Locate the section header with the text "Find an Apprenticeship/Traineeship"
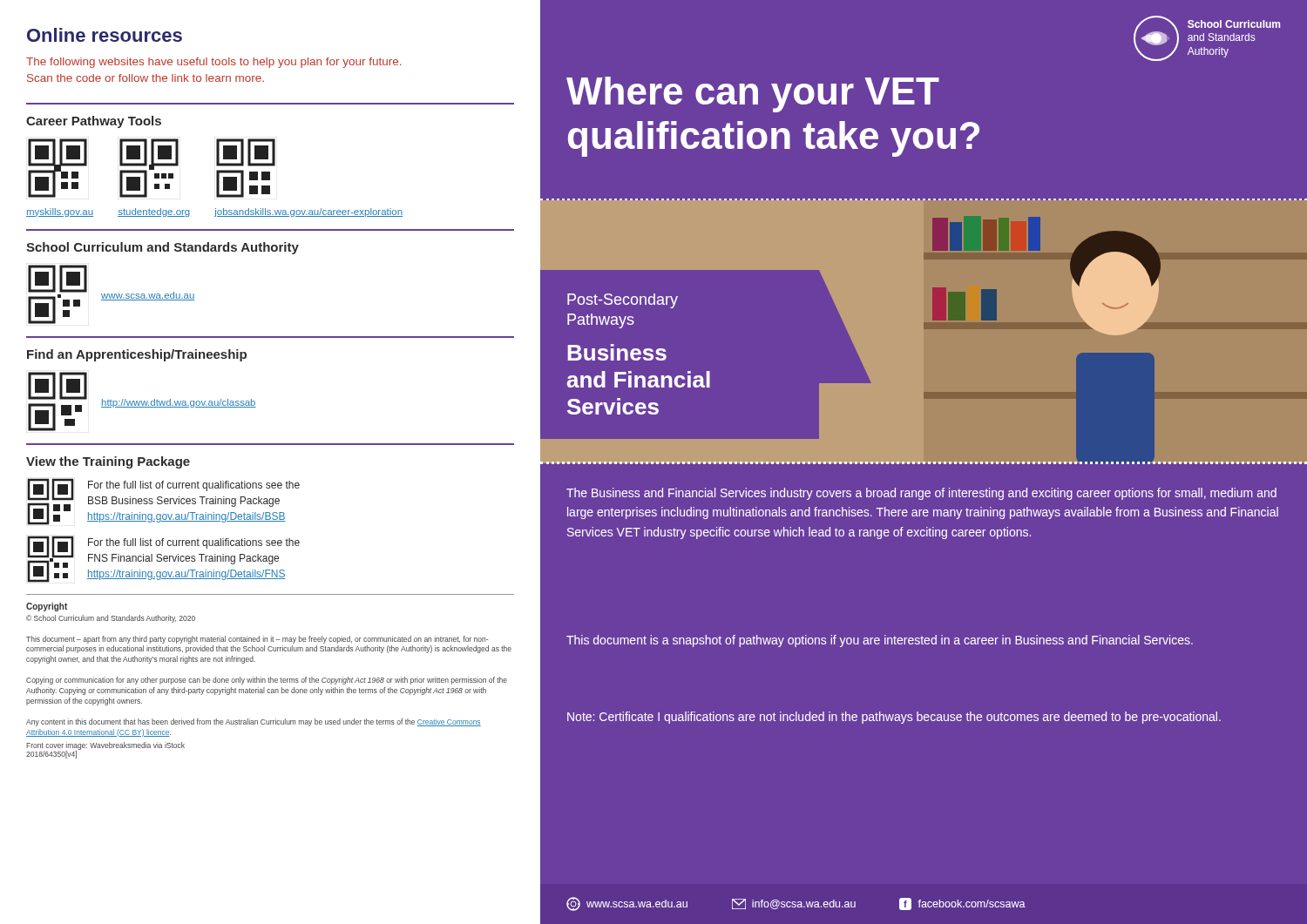The height and width of the screenshot is (924, 1307). click(137, 354)
